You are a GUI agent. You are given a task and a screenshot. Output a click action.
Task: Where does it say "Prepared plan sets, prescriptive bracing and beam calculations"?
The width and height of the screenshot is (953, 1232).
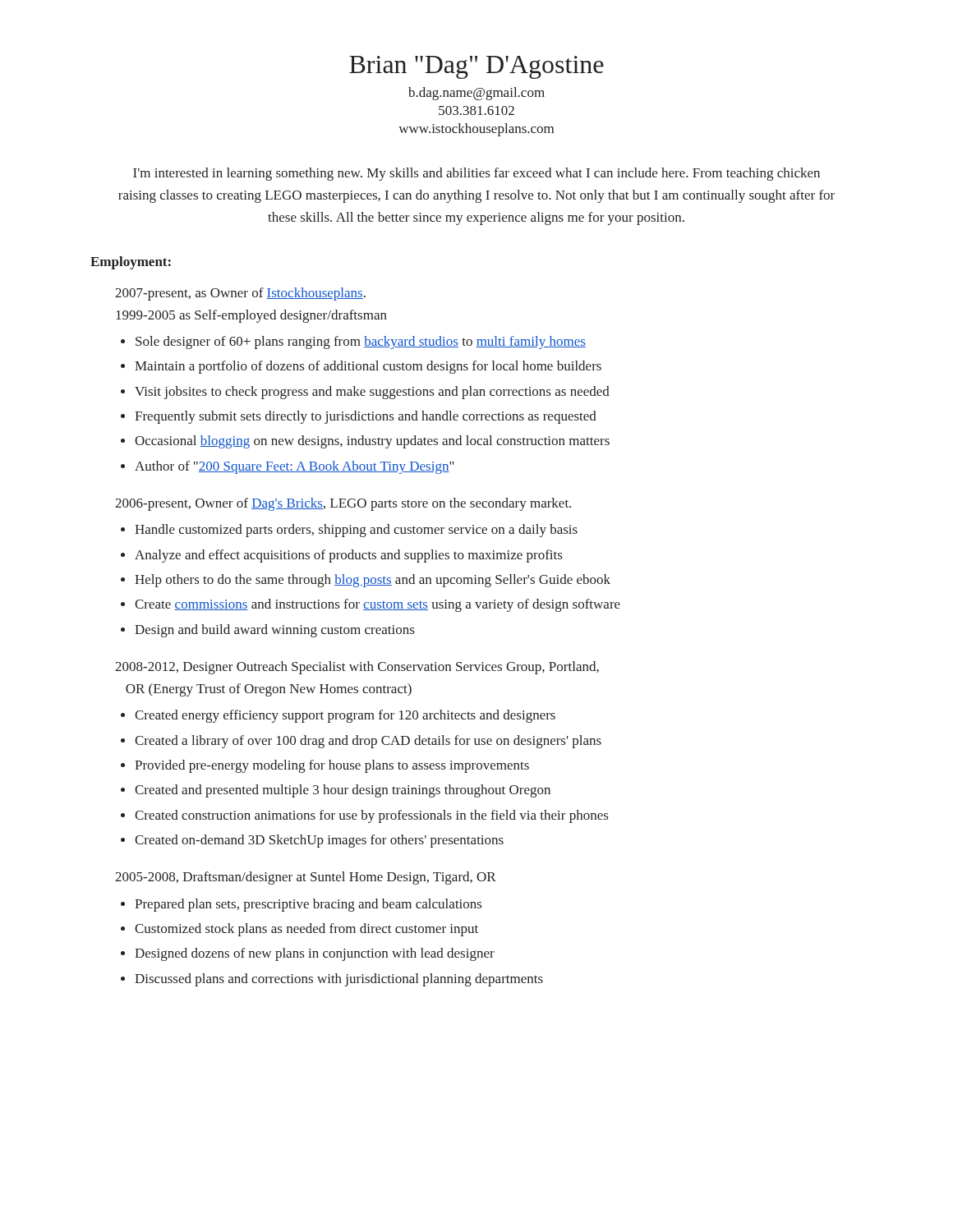308,903
